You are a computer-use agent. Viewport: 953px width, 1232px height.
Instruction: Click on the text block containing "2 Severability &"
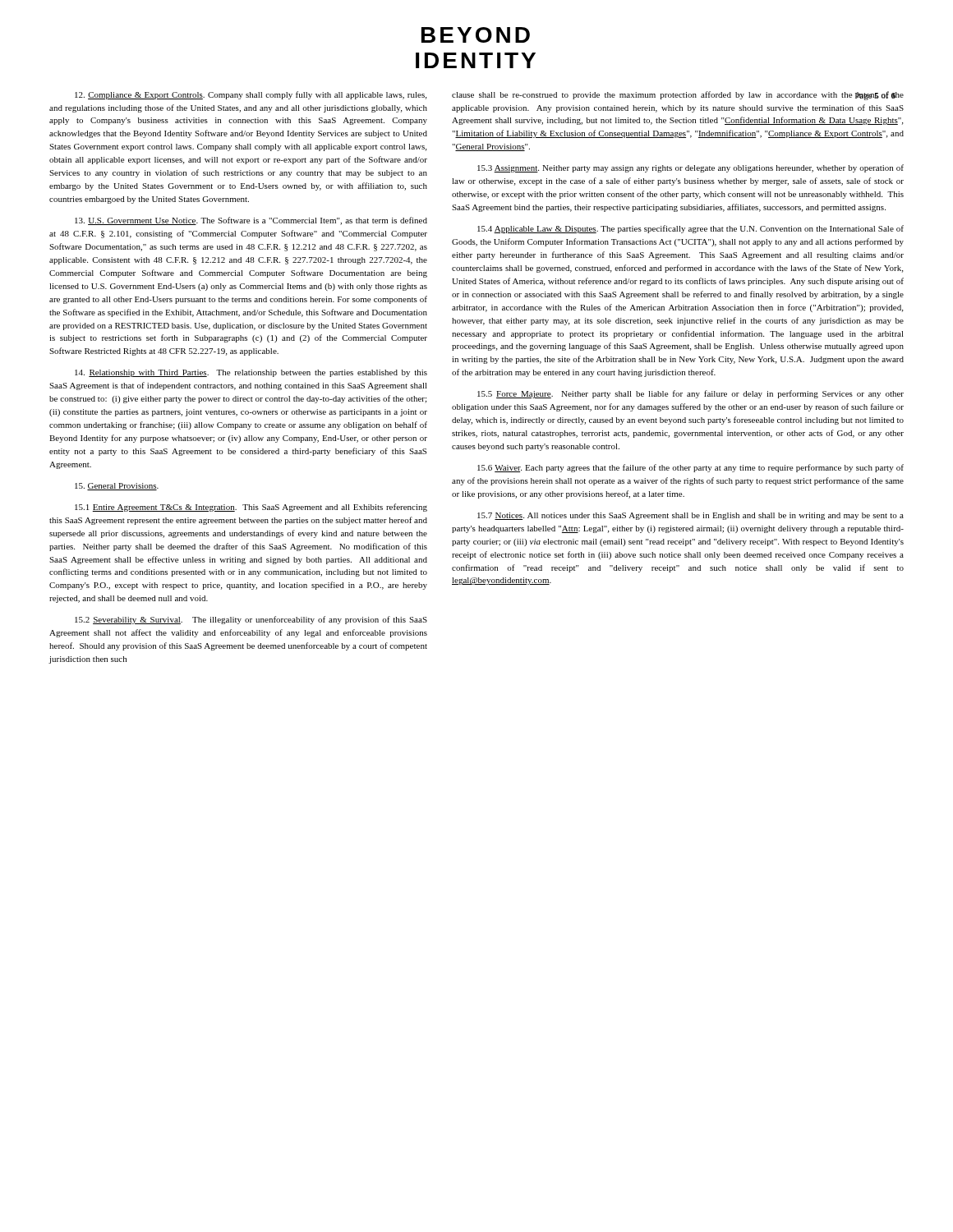coord(238,639)
